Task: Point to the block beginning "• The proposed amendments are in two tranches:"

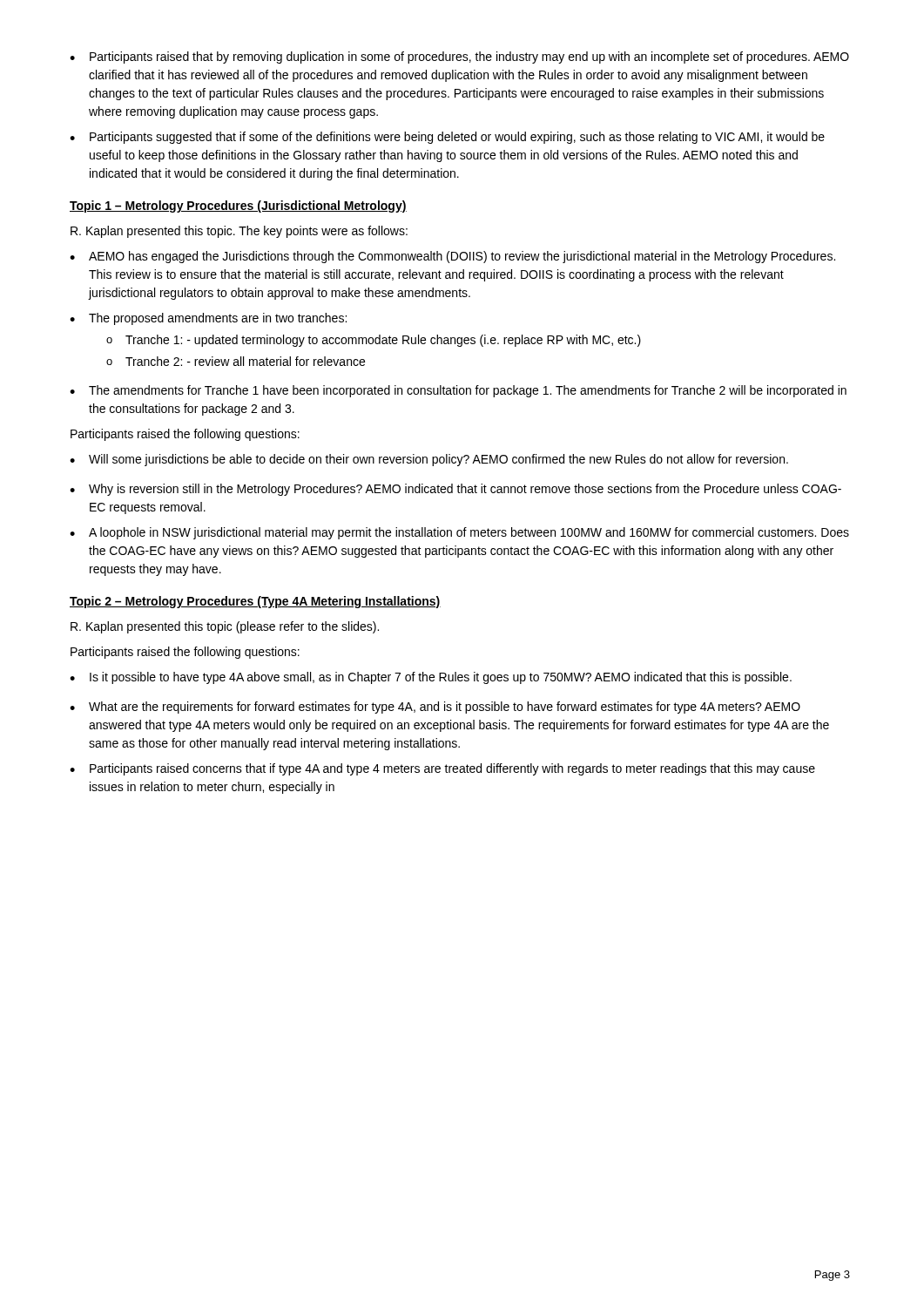Action: point(460,342)
